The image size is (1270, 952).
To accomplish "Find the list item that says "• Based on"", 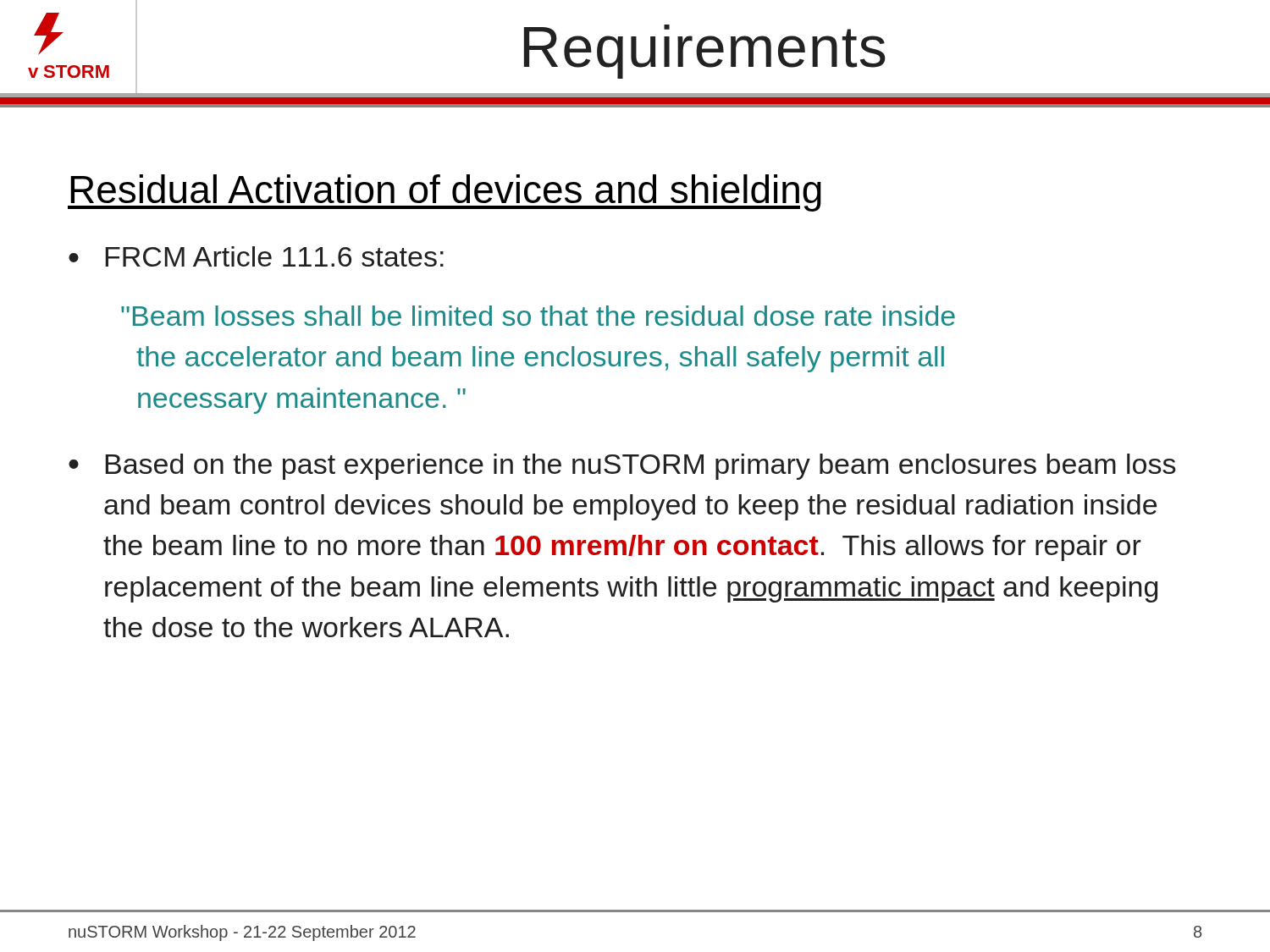I will point(635,545).
